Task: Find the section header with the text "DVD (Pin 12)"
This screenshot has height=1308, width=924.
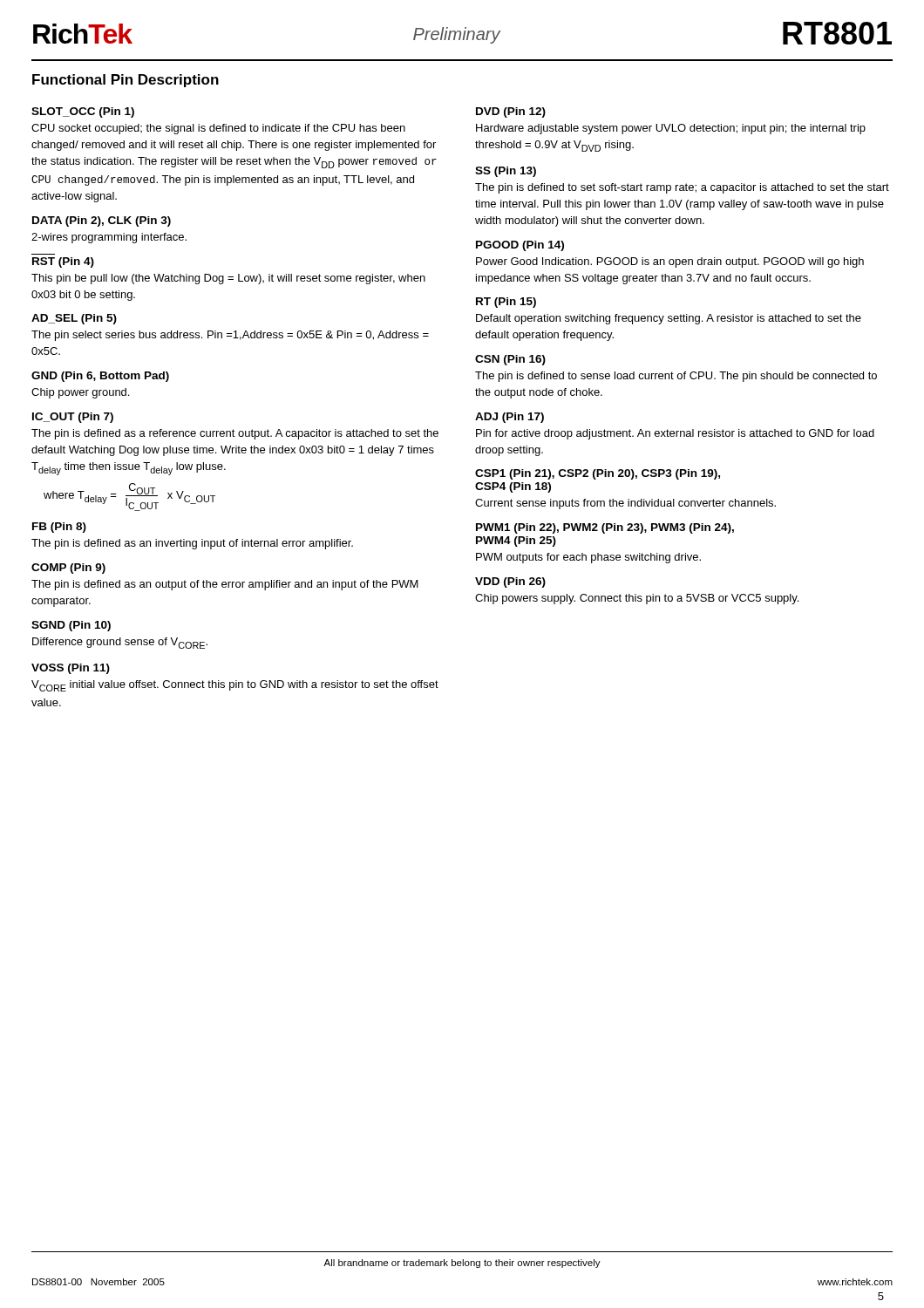Action: (510, 111)
